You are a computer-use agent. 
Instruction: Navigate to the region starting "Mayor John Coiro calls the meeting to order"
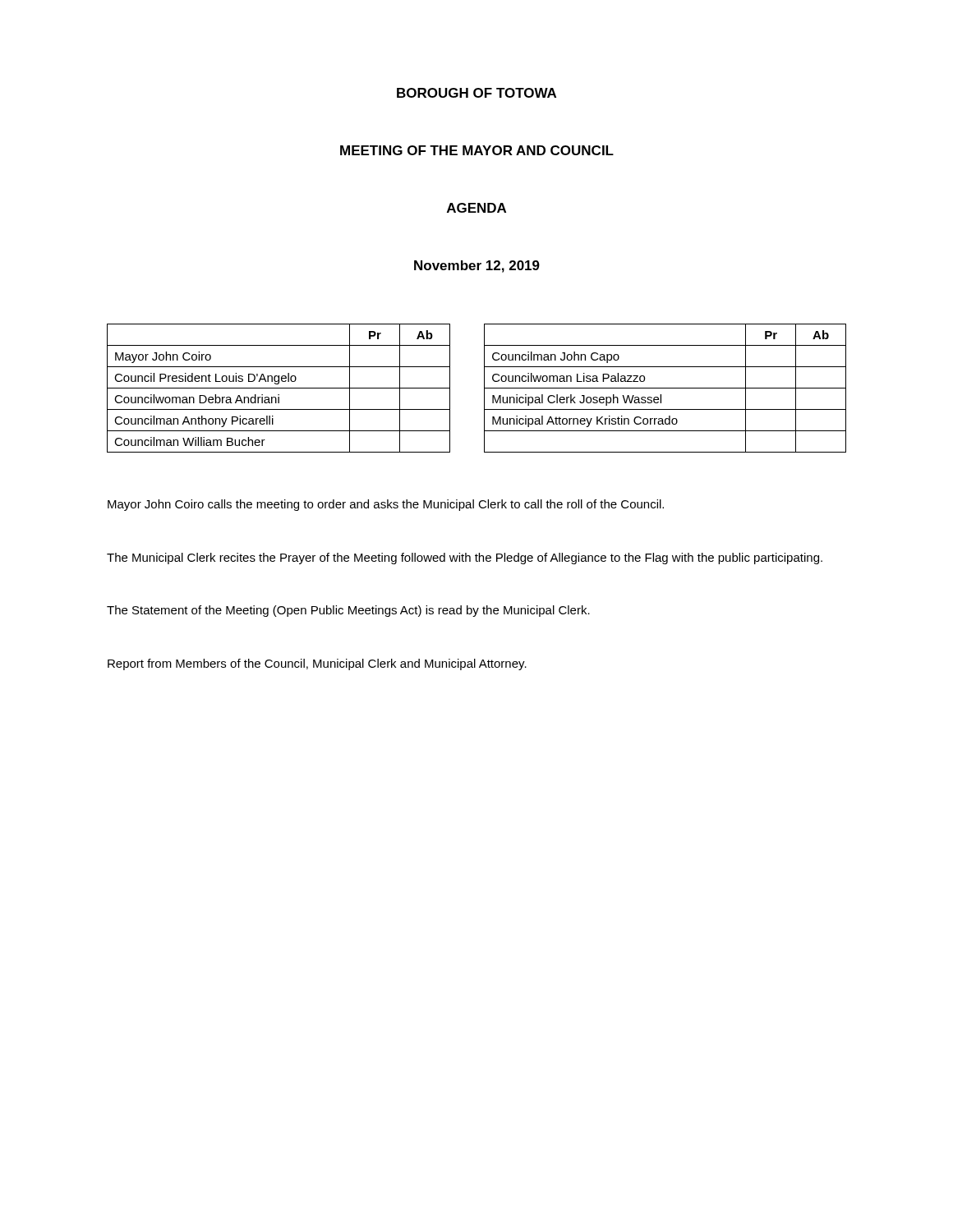(386, 504)
